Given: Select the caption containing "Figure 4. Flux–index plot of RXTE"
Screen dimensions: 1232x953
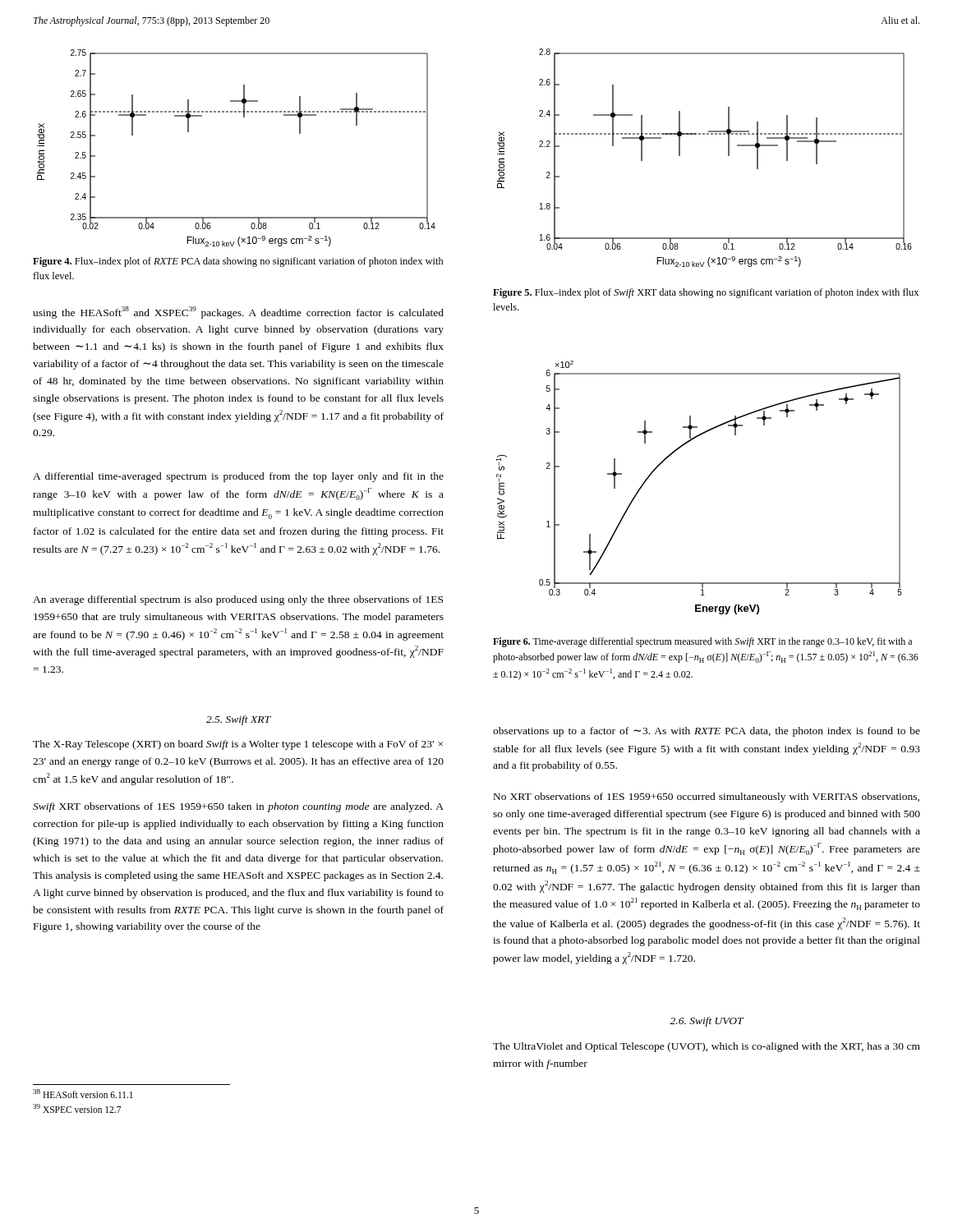Looking at the screenshot, I should pos(238,268).
